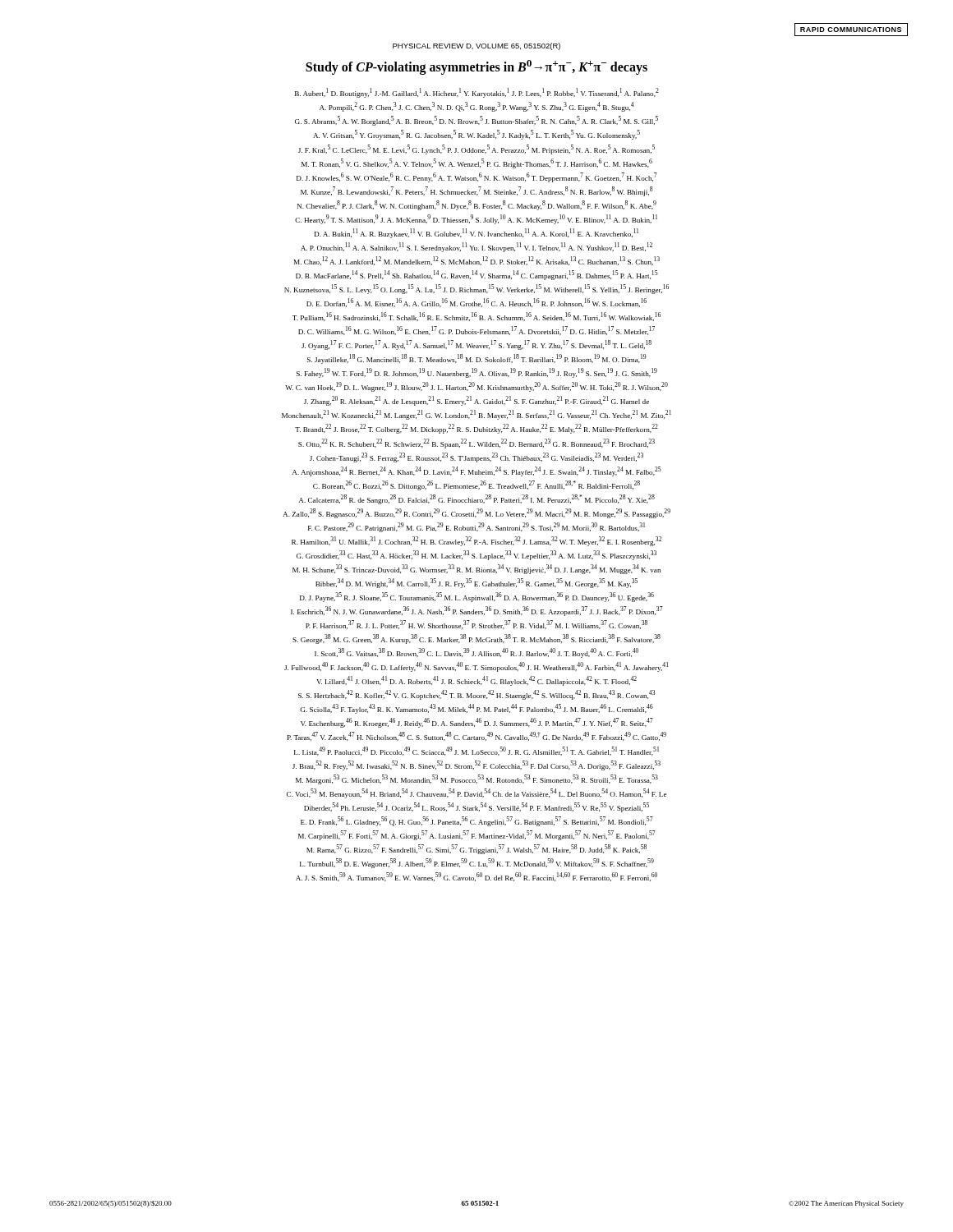Image resolution: width=953 pixels, height=1232 pixels.
Task: Where is the title that starts "Study of CP-violating"?
Action: click(x=476, y=66)
